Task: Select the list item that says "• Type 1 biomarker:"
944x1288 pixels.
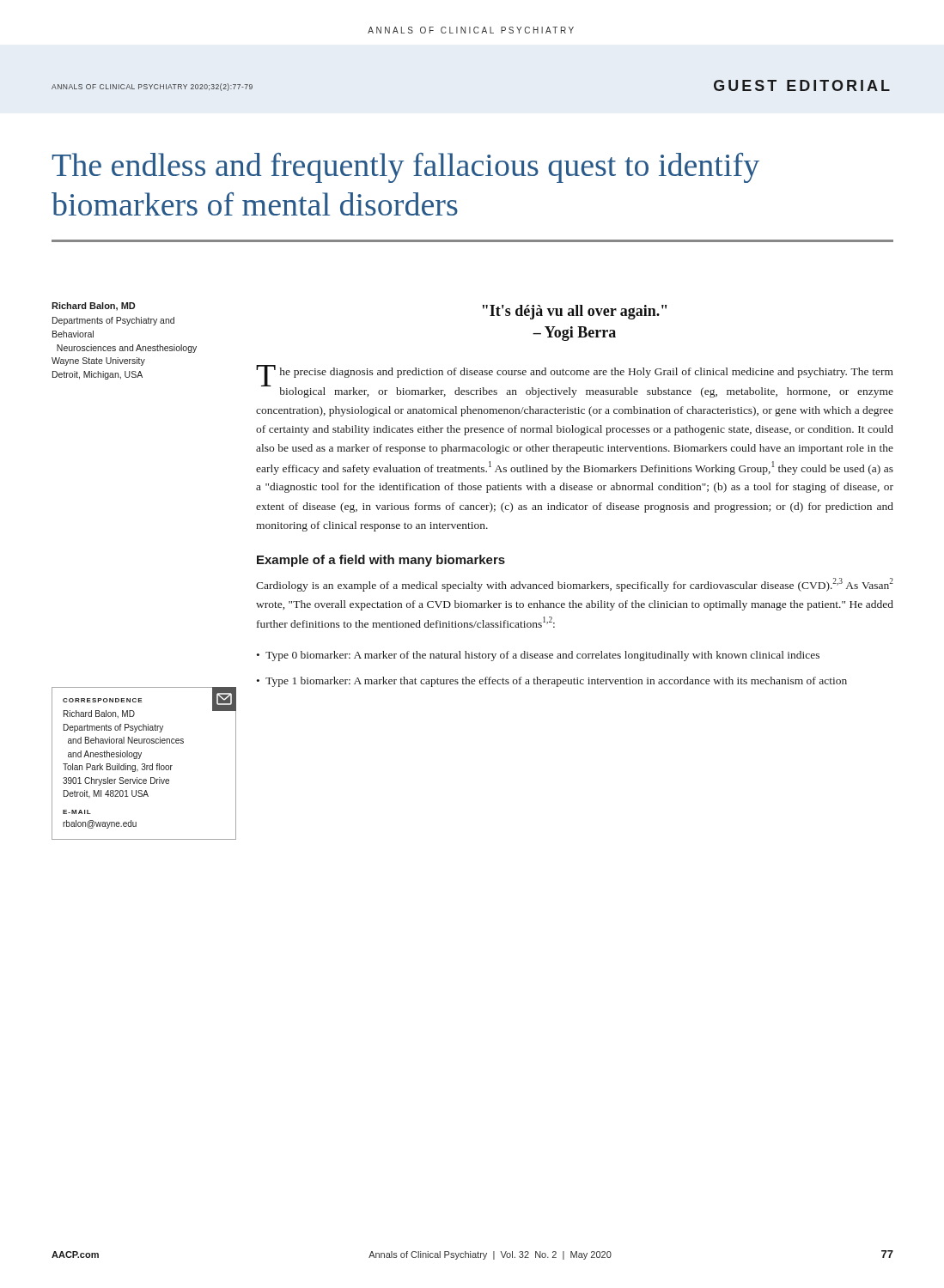Action: tap(552, 681)
